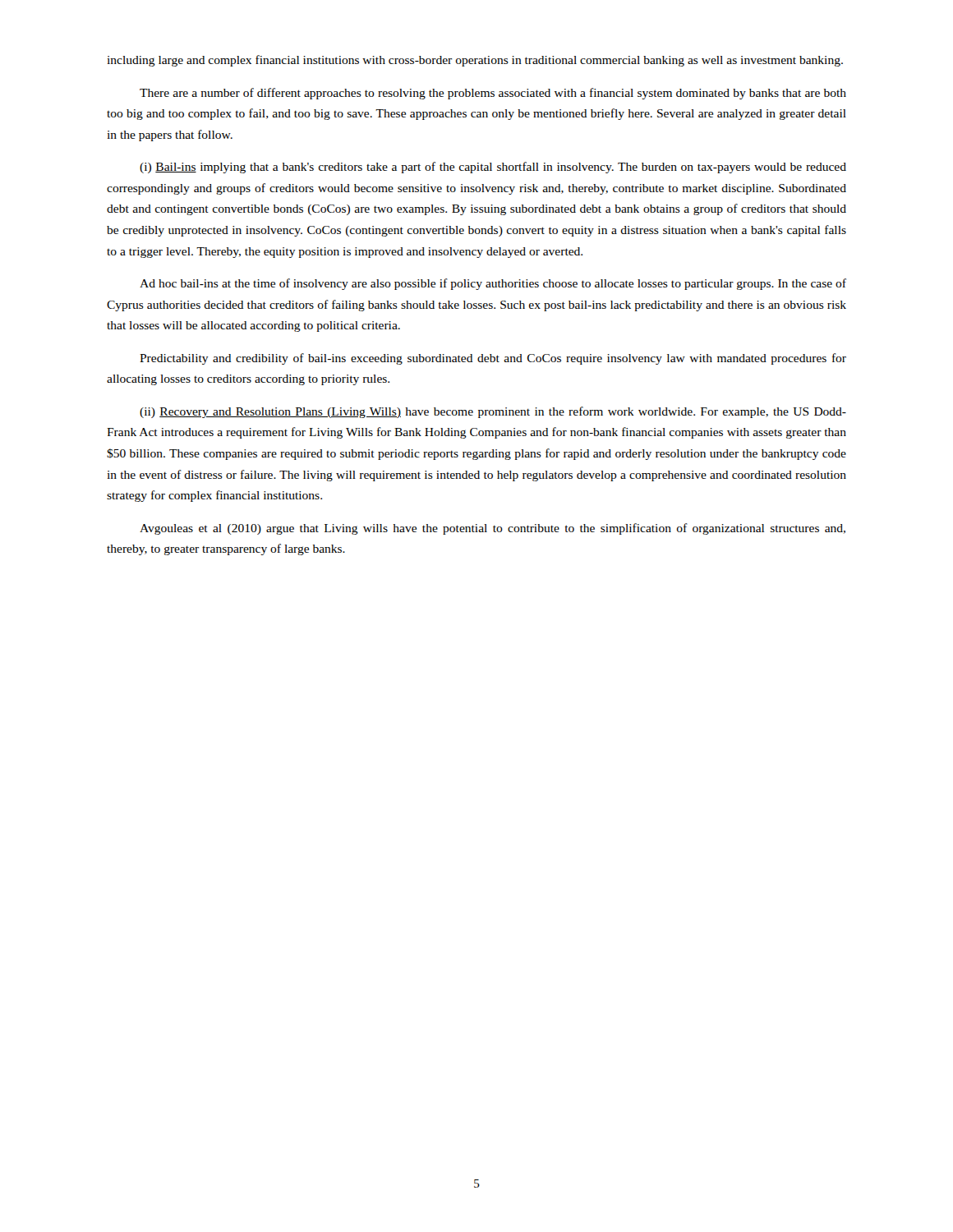Viewport: 953px width, 1232px height.
Task: Click on the region starting "There are a"
Action: click(x=476, y=113)
